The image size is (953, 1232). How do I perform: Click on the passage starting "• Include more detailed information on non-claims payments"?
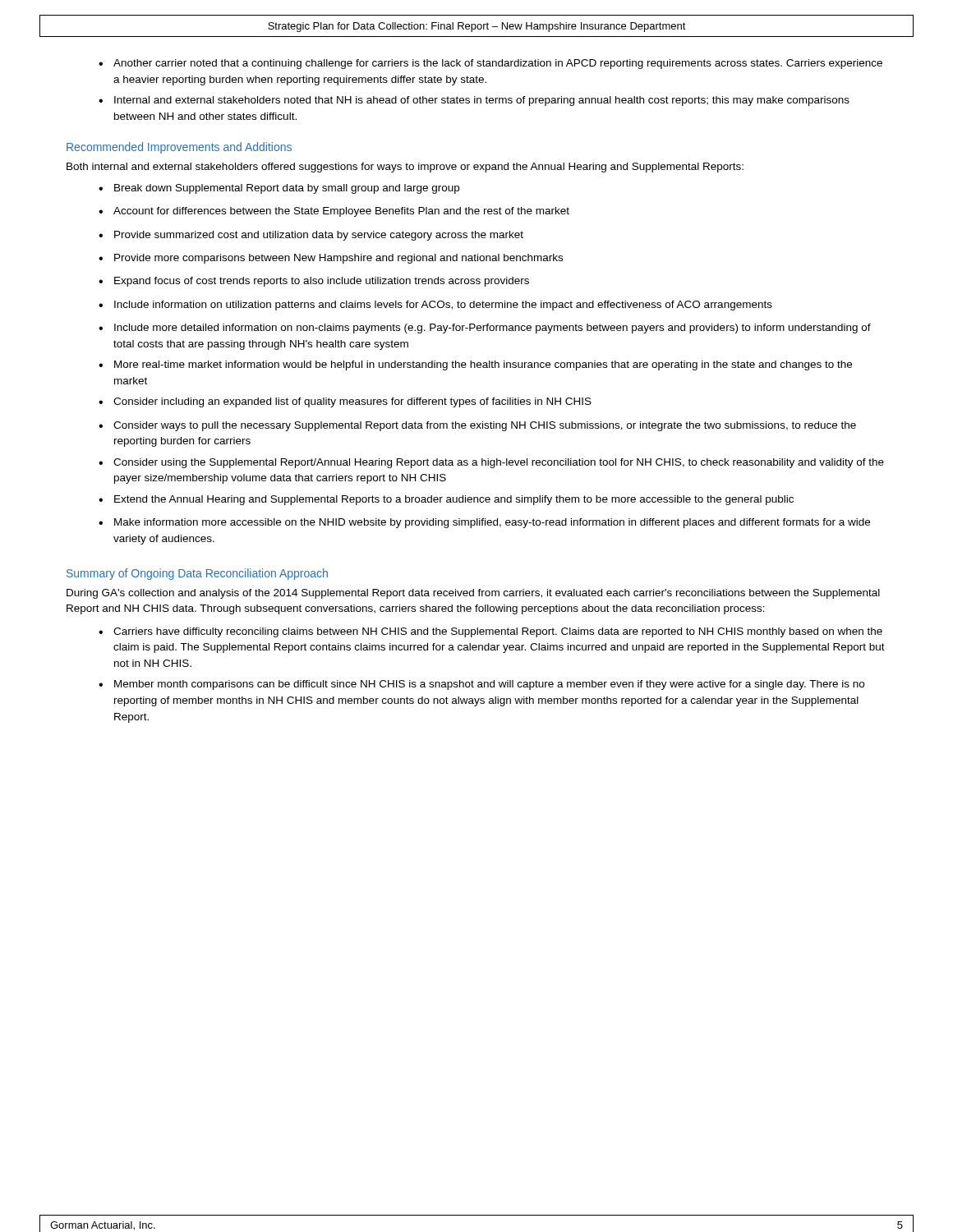[493, 336]
